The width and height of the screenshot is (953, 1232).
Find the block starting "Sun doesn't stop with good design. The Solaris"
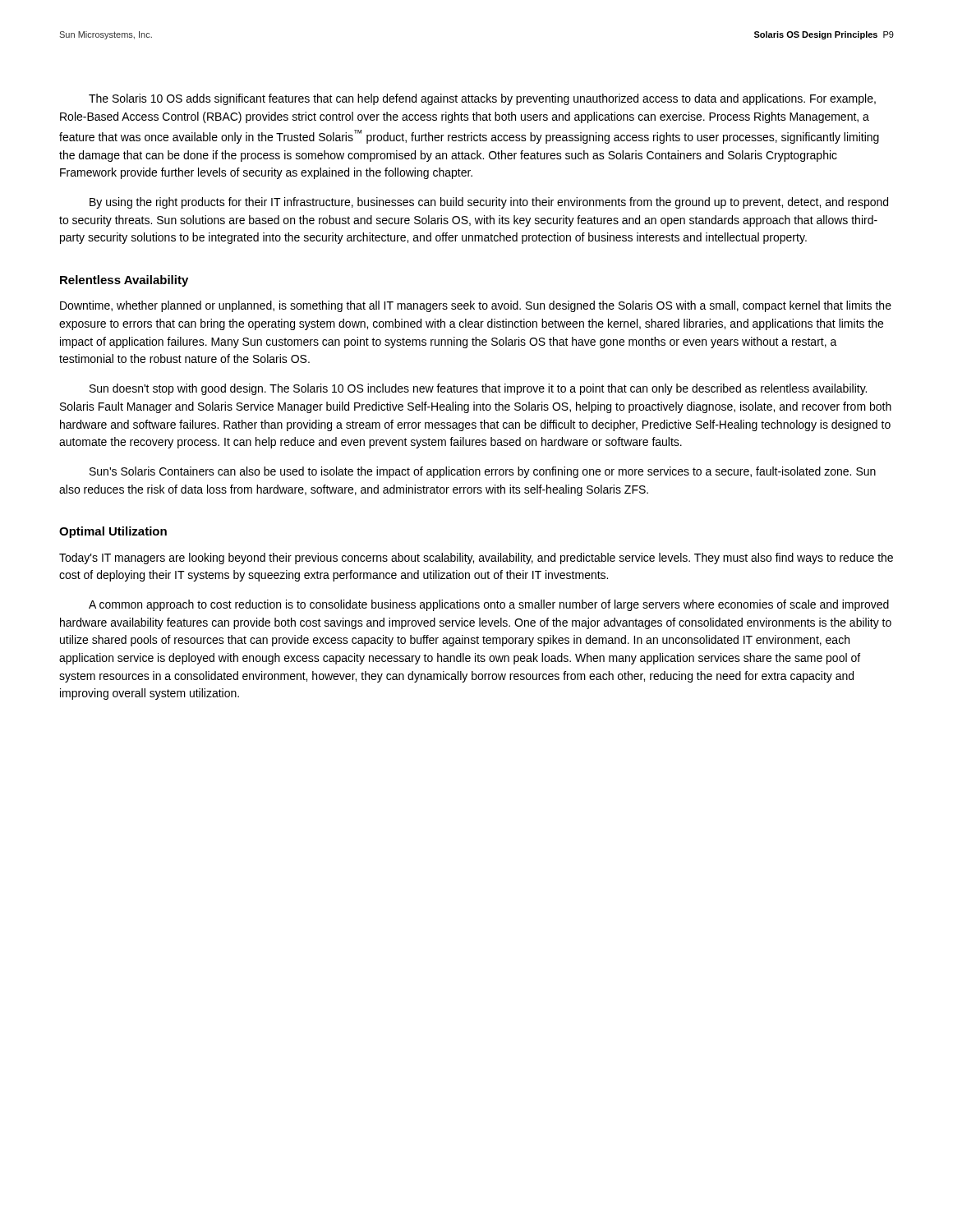point(475,415)
